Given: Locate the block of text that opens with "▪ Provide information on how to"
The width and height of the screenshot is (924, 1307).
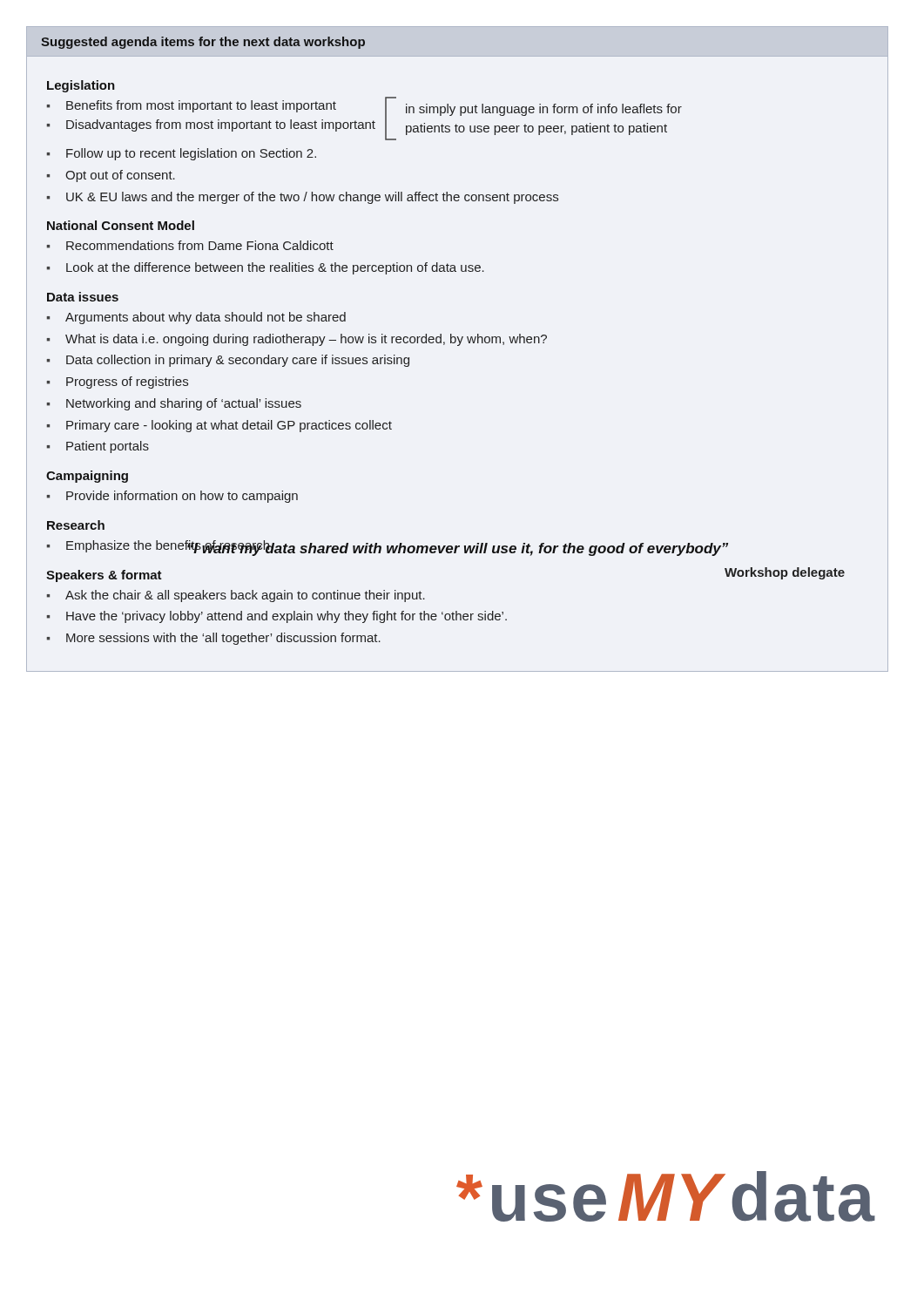Looking at the screenshot, I should [x=172, y=496].
